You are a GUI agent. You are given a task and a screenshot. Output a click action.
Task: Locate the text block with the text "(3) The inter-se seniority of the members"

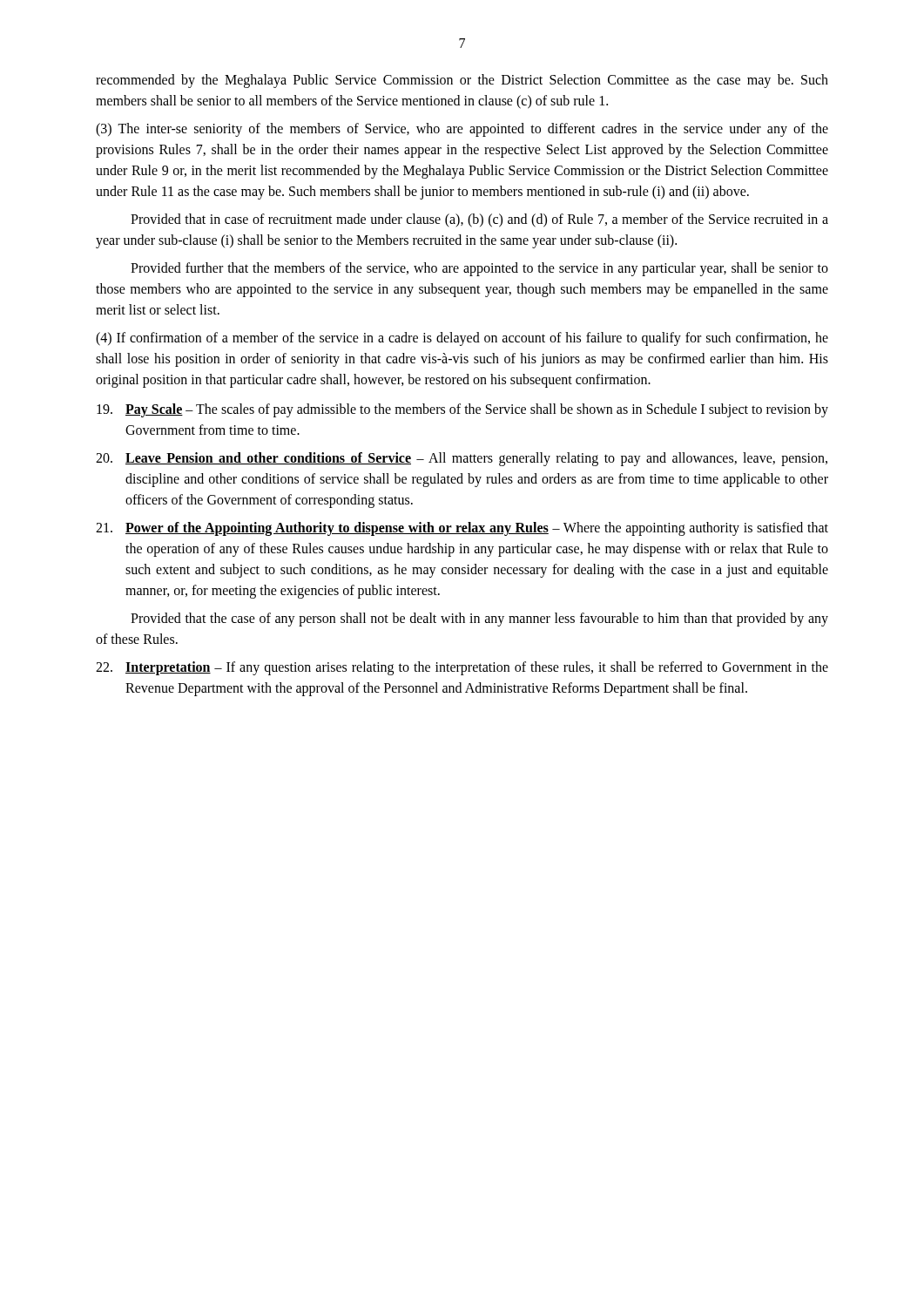[462, 160]
